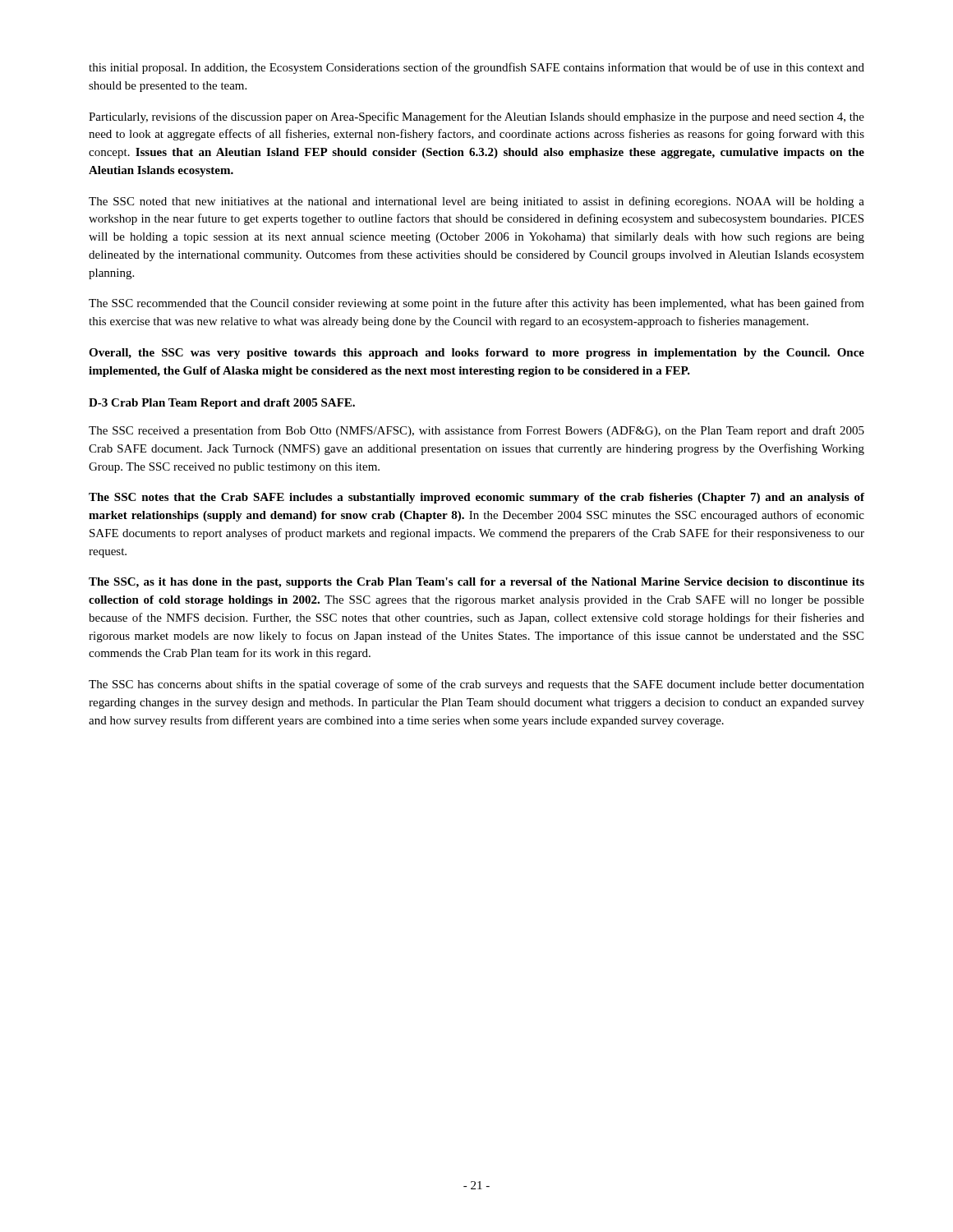Where is the passage that starts "Particularly, revisions of"?
Screen dimensions: 1232x953
tap(476, 143)
